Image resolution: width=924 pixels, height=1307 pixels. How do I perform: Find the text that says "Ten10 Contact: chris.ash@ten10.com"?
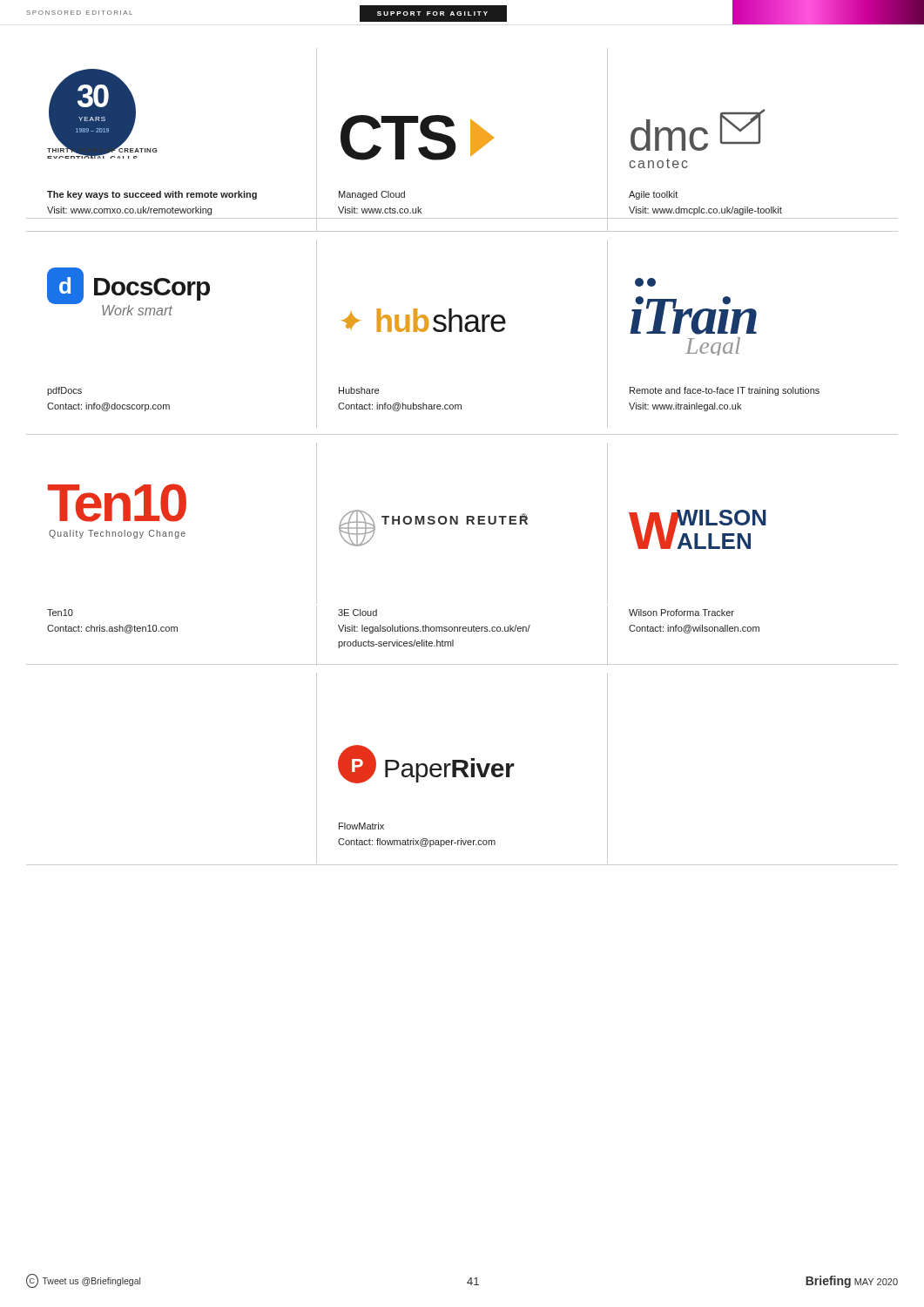click(x=113, y=620)
